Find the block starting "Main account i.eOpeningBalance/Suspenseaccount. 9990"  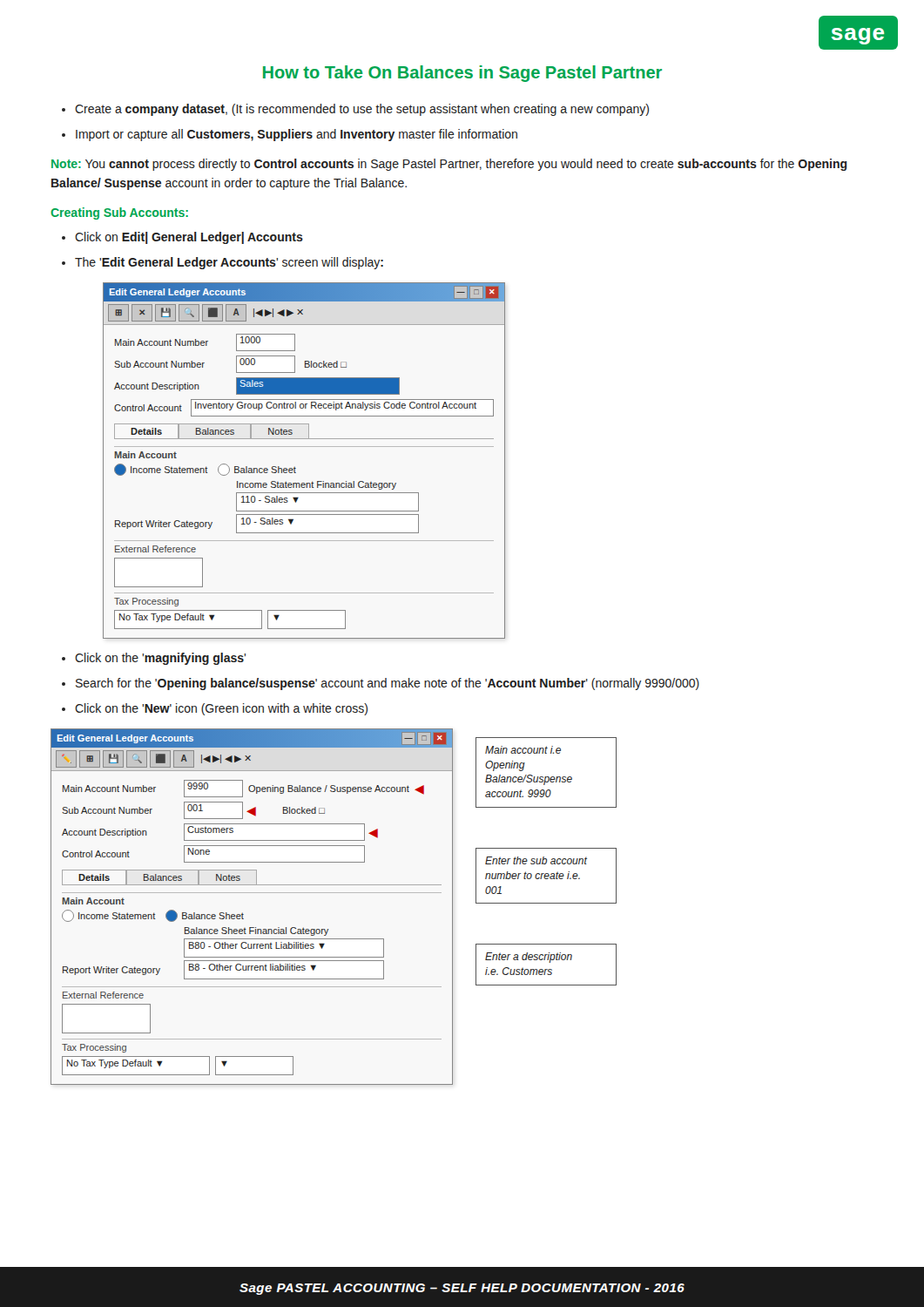[x=529, y=772]
